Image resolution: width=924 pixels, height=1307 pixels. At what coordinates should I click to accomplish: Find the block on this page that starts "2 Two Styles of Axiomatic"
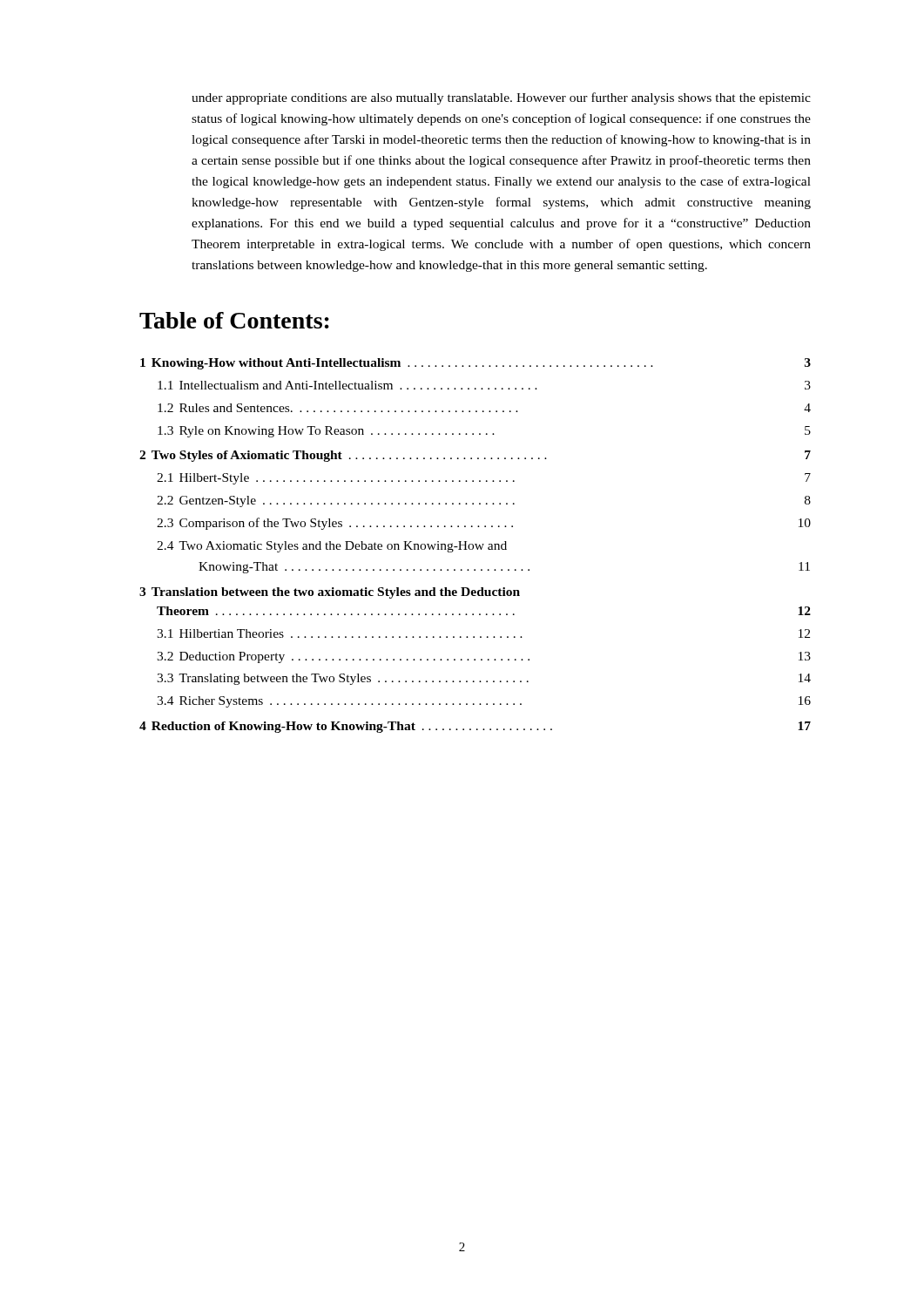pyautogui.click(x=475, y=455)
